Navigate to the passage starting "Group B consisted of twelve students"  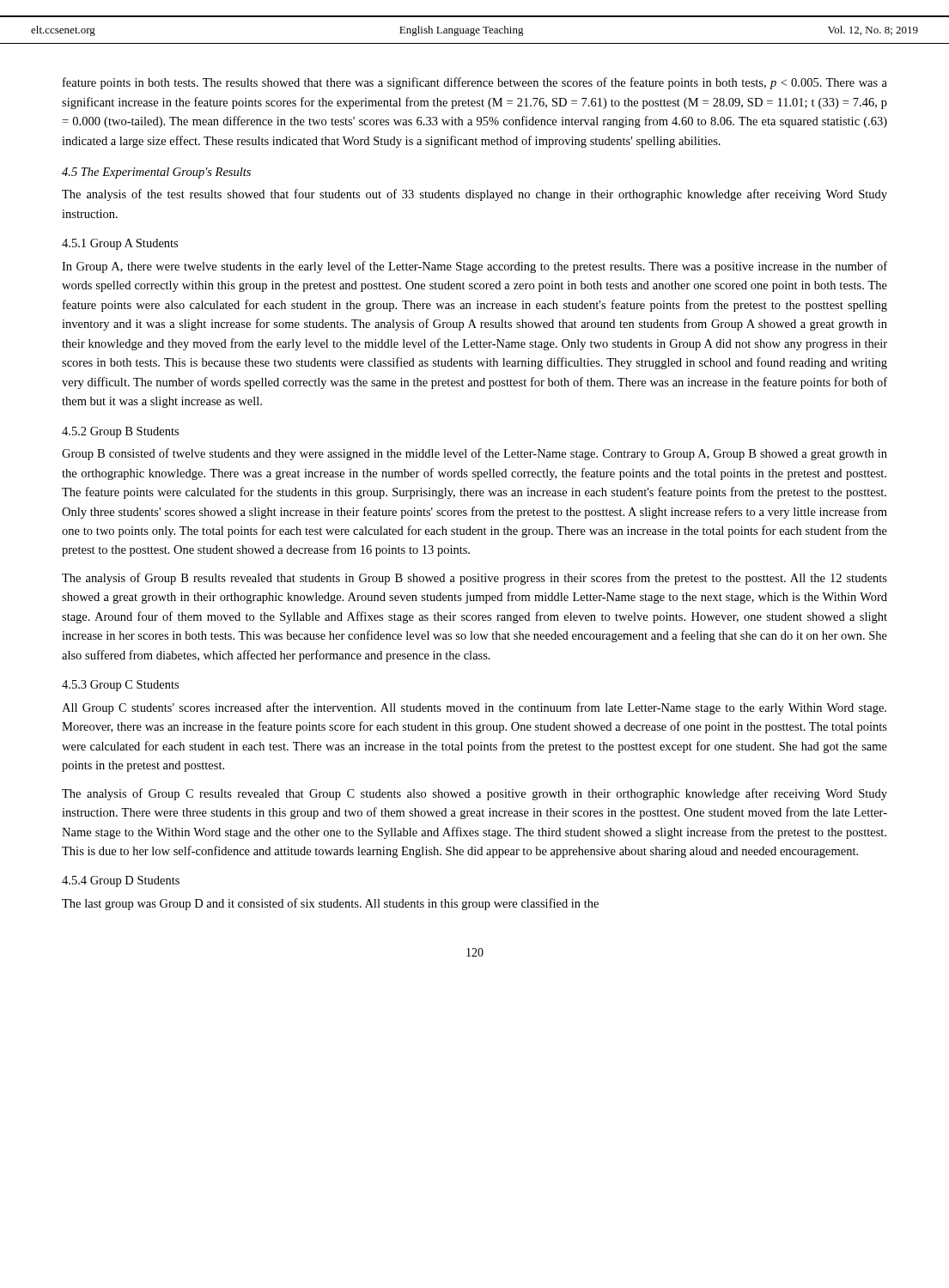point(474,502)
